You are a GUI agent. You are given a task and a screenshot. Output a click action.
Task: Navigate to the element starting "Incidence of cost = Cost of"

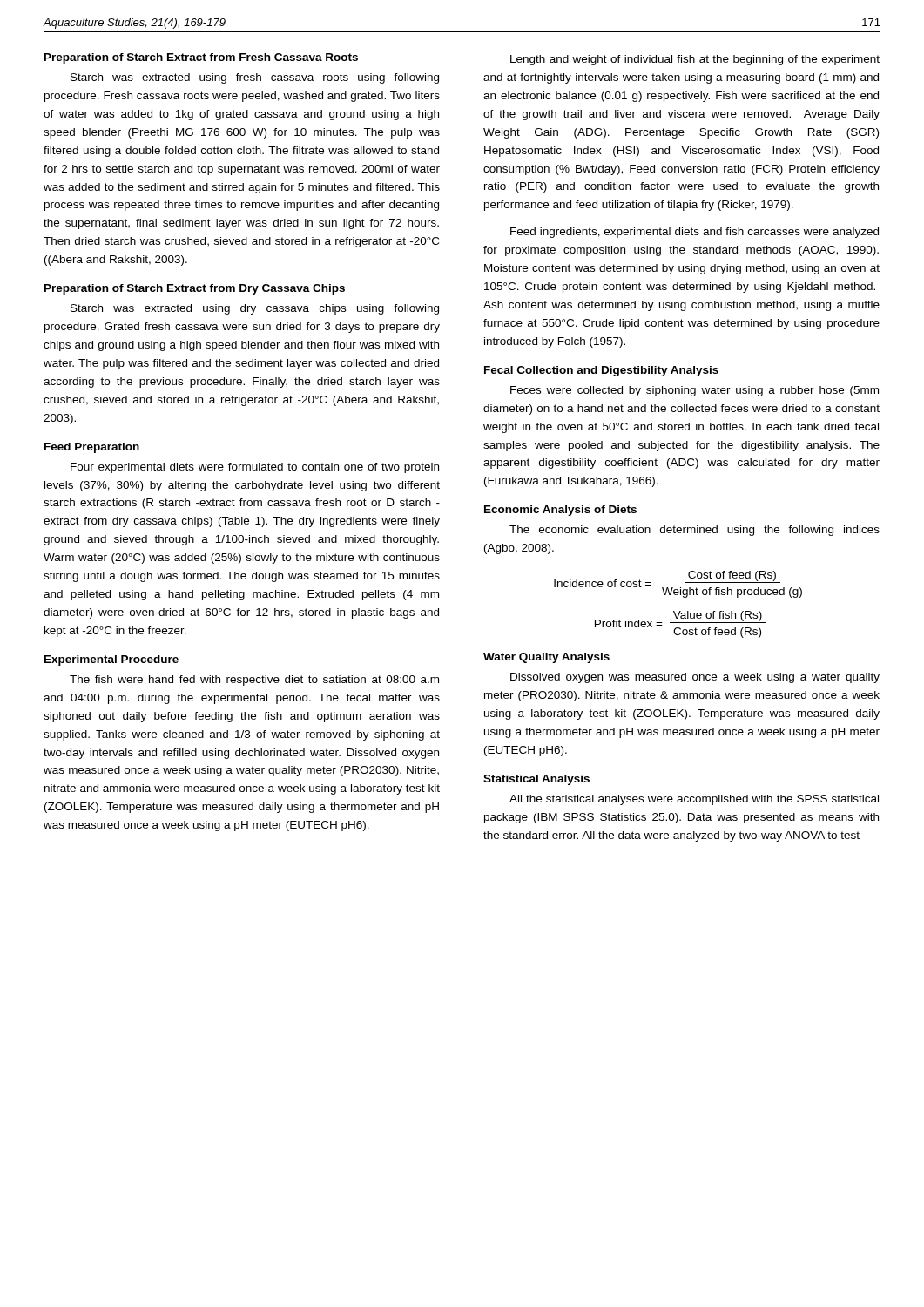tap(681, 583)
